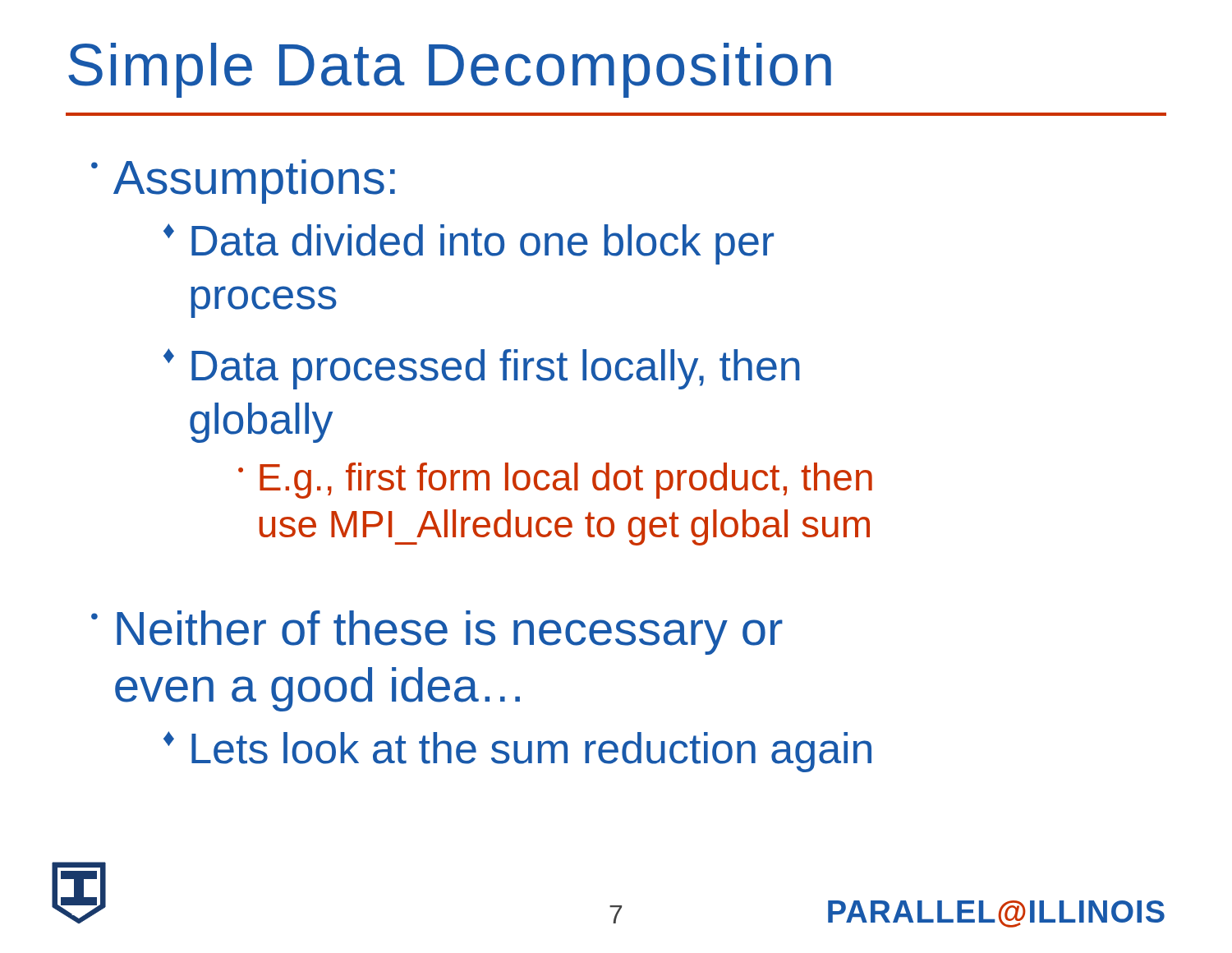The width and height of the screenshot is (1232, 953).
Task: Click on the block starting "• Neither of"
Action: tap(482, 697)
